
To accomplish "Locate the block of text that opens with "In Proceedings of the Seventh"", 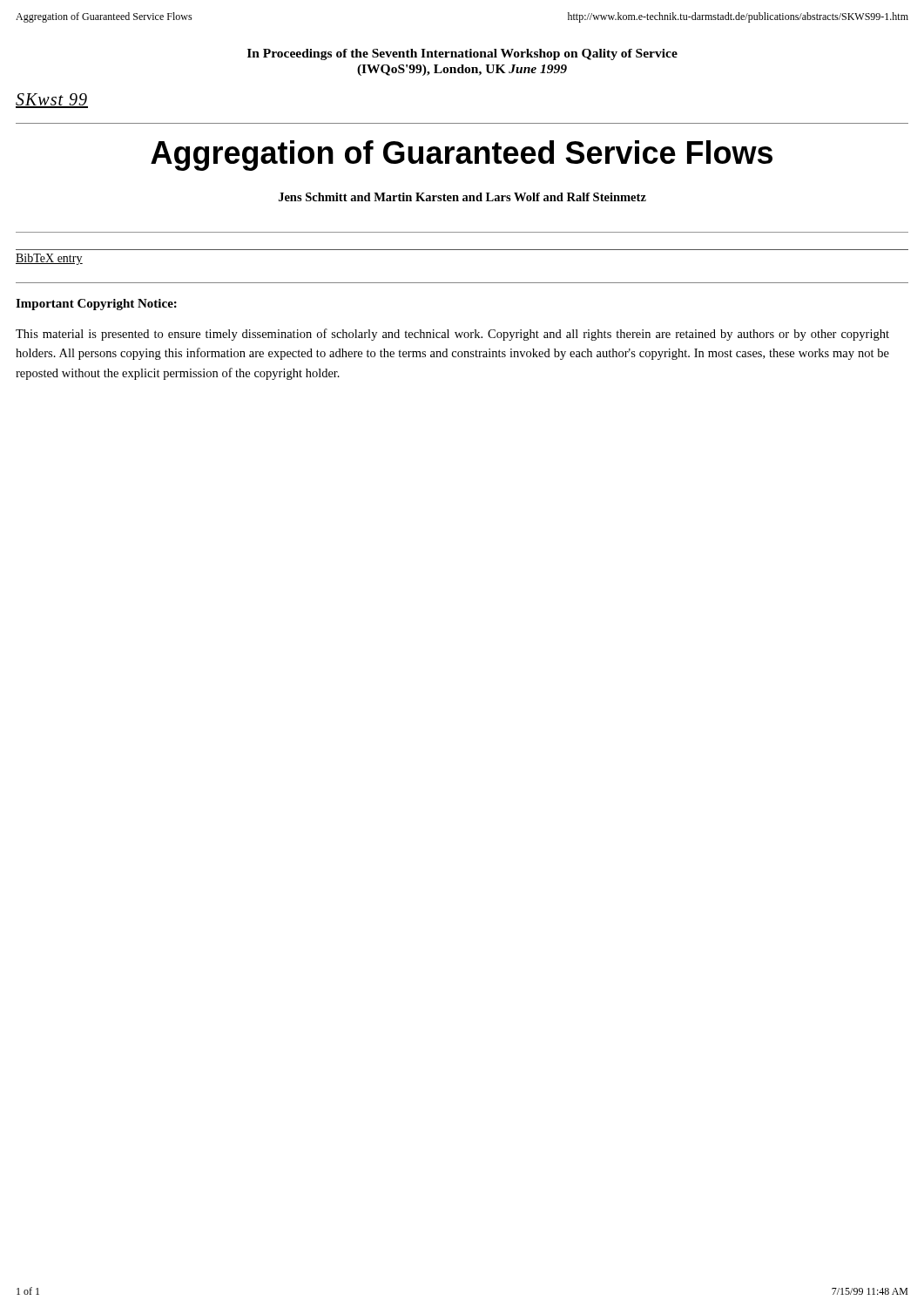I will point(462,61).
